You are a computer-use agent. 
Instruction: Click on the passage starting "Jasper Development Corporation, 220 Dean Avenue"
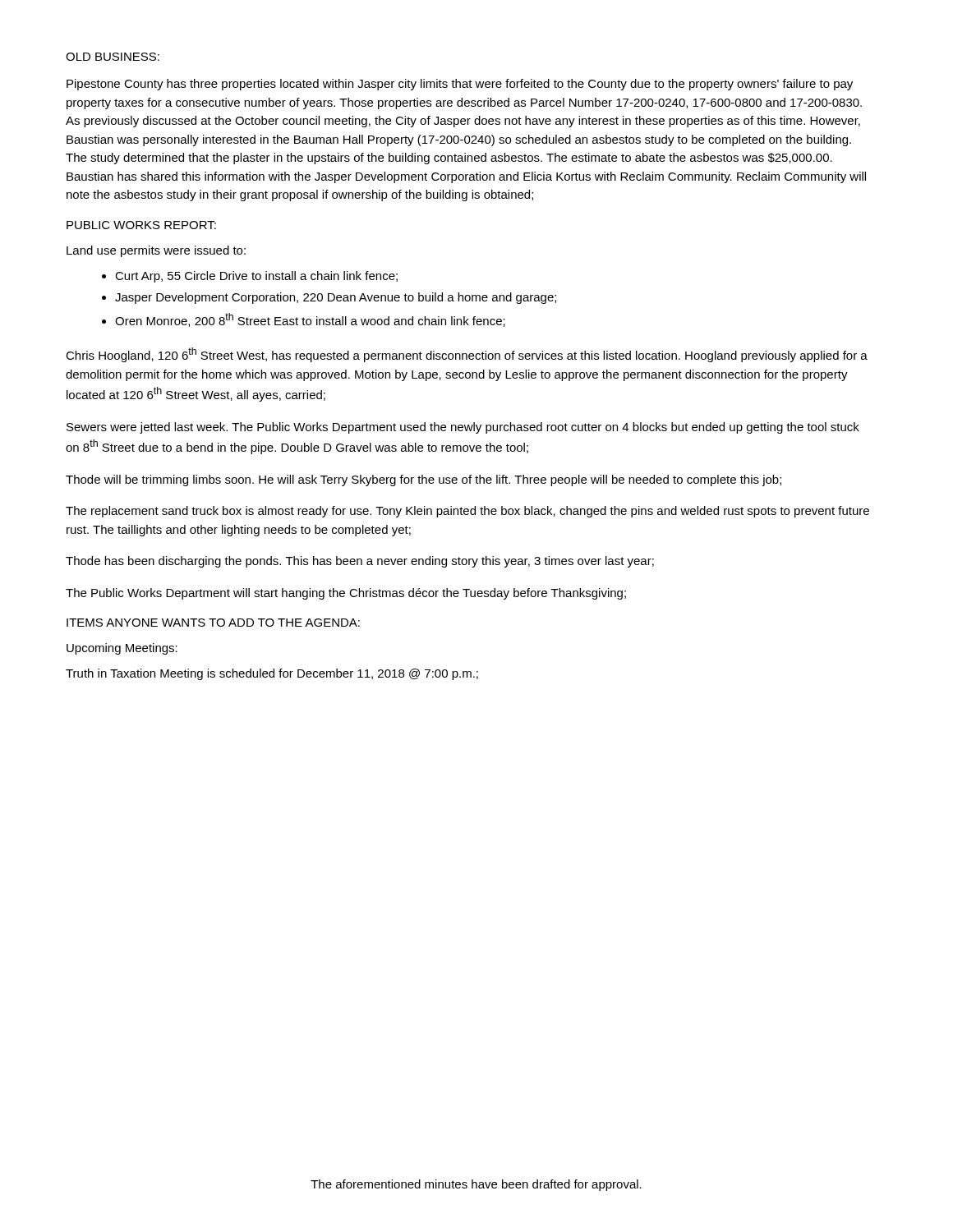click(336, 297)
